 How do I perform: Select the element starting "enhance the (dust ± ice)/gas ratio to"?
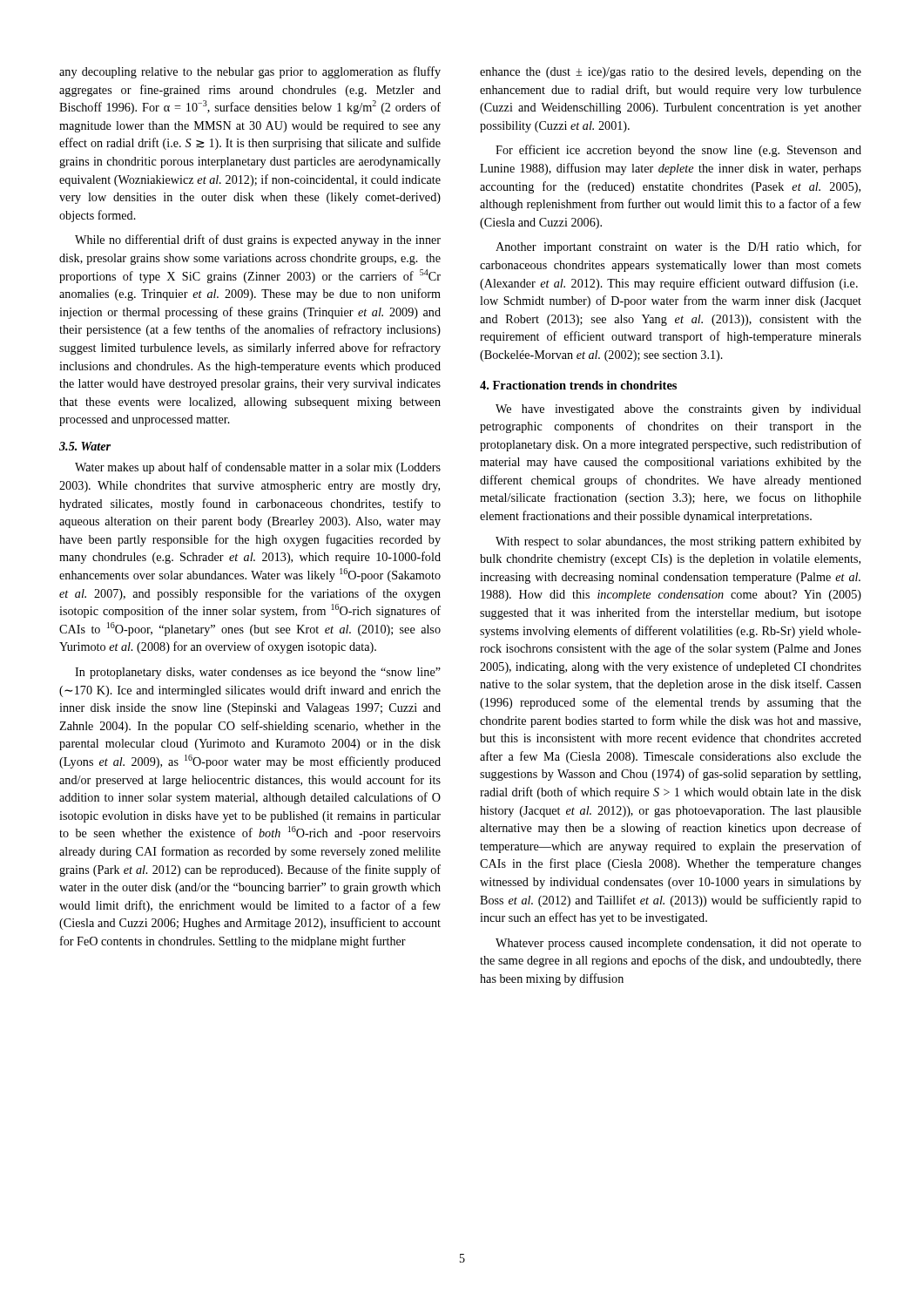pos(671,99)
